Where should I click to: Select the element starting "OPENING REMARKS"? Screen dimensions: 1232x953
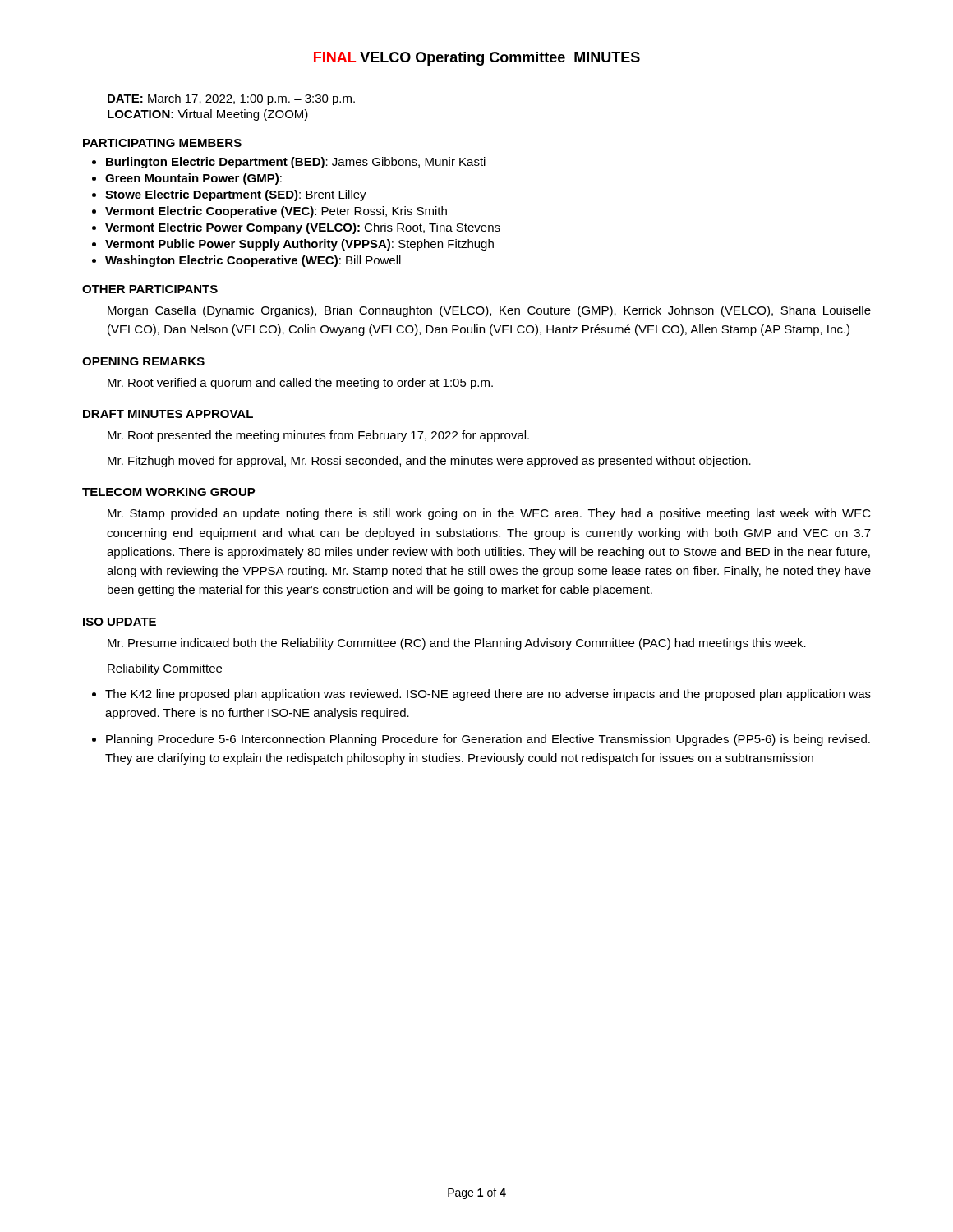143,361
